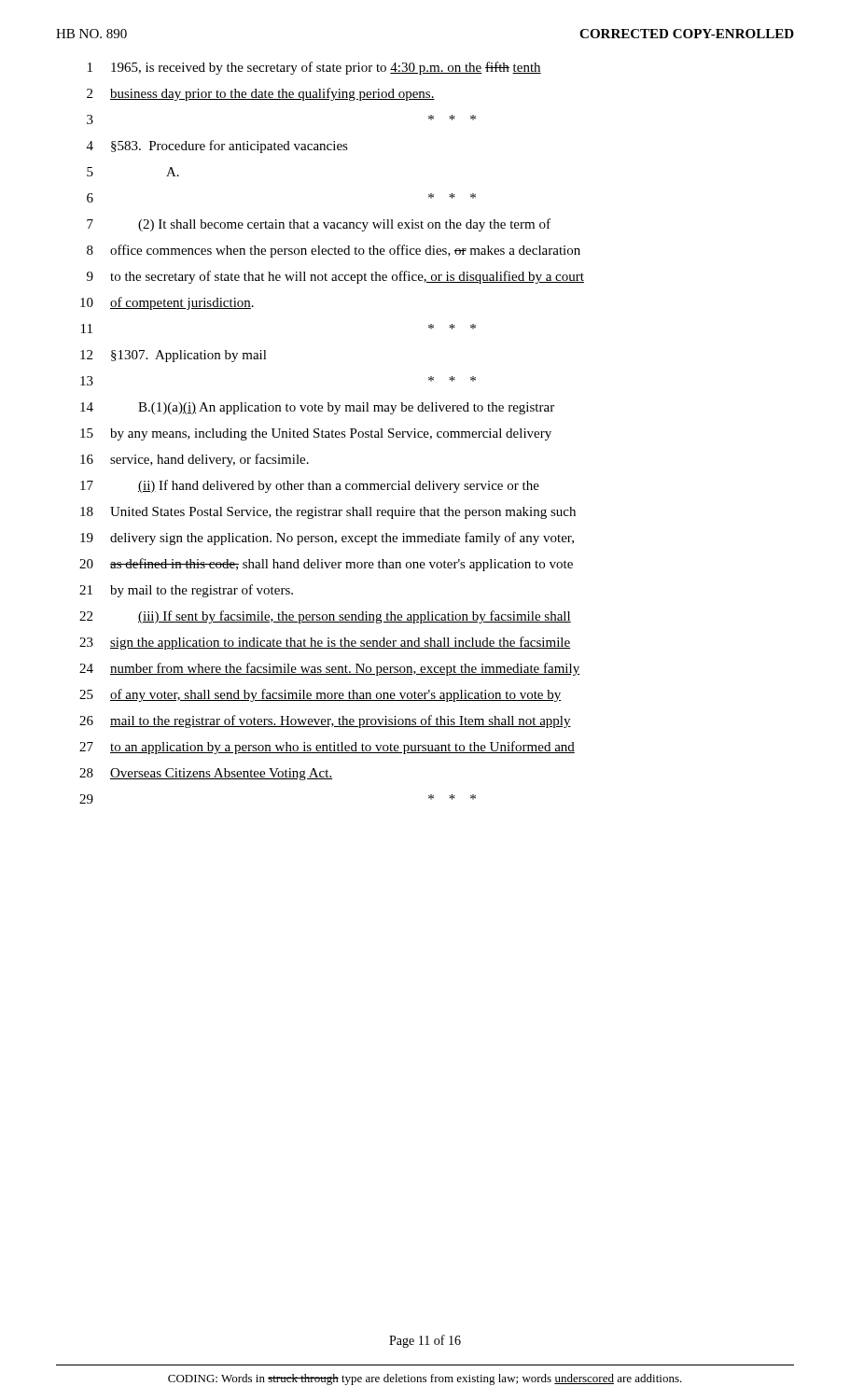850x1400 pixels.
Task: Point to the element starting "20 as defined in this code,"
Action: pyautogui.click(x=425, y=564)
